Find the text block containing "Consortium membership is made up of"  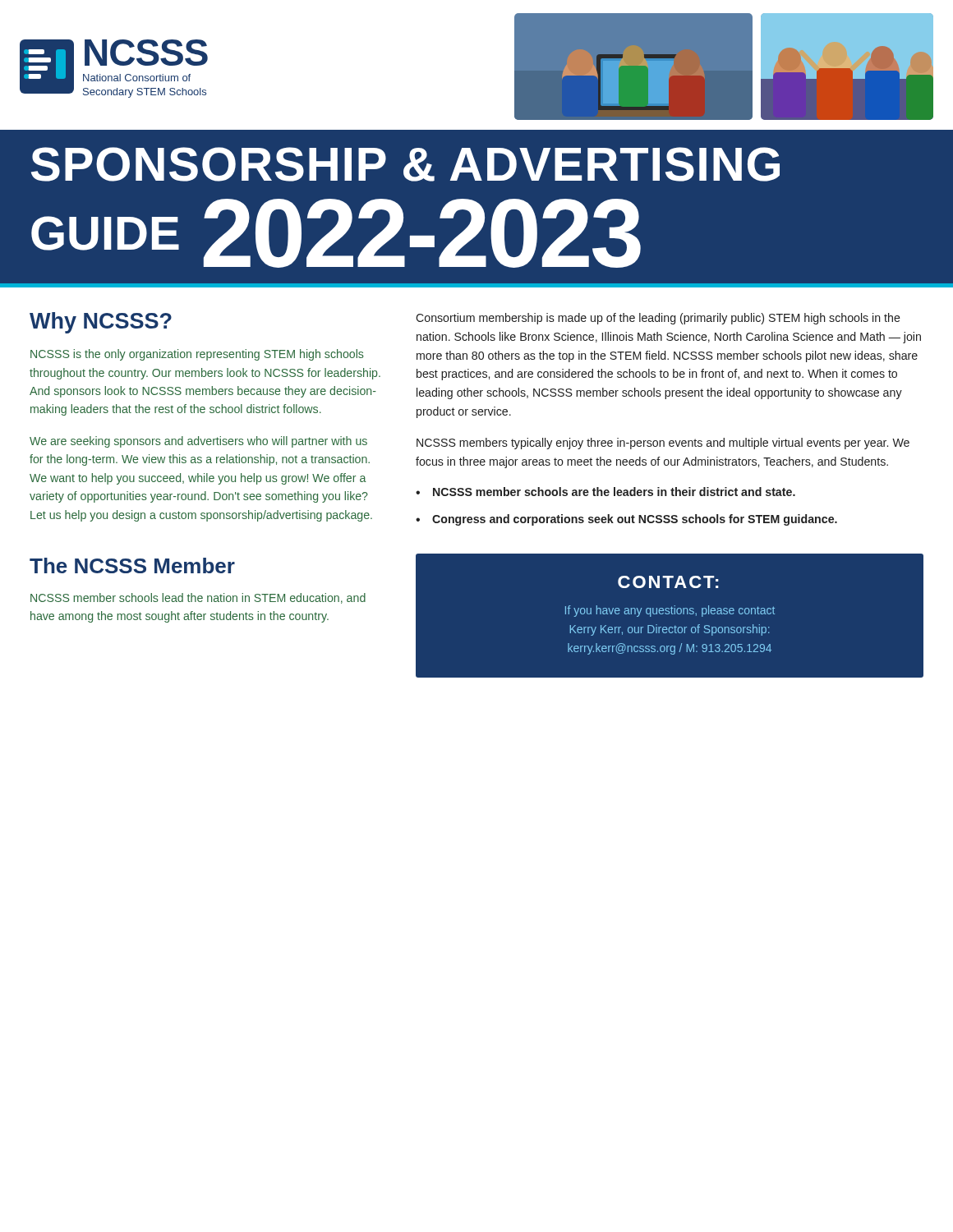tap(669, 365)
